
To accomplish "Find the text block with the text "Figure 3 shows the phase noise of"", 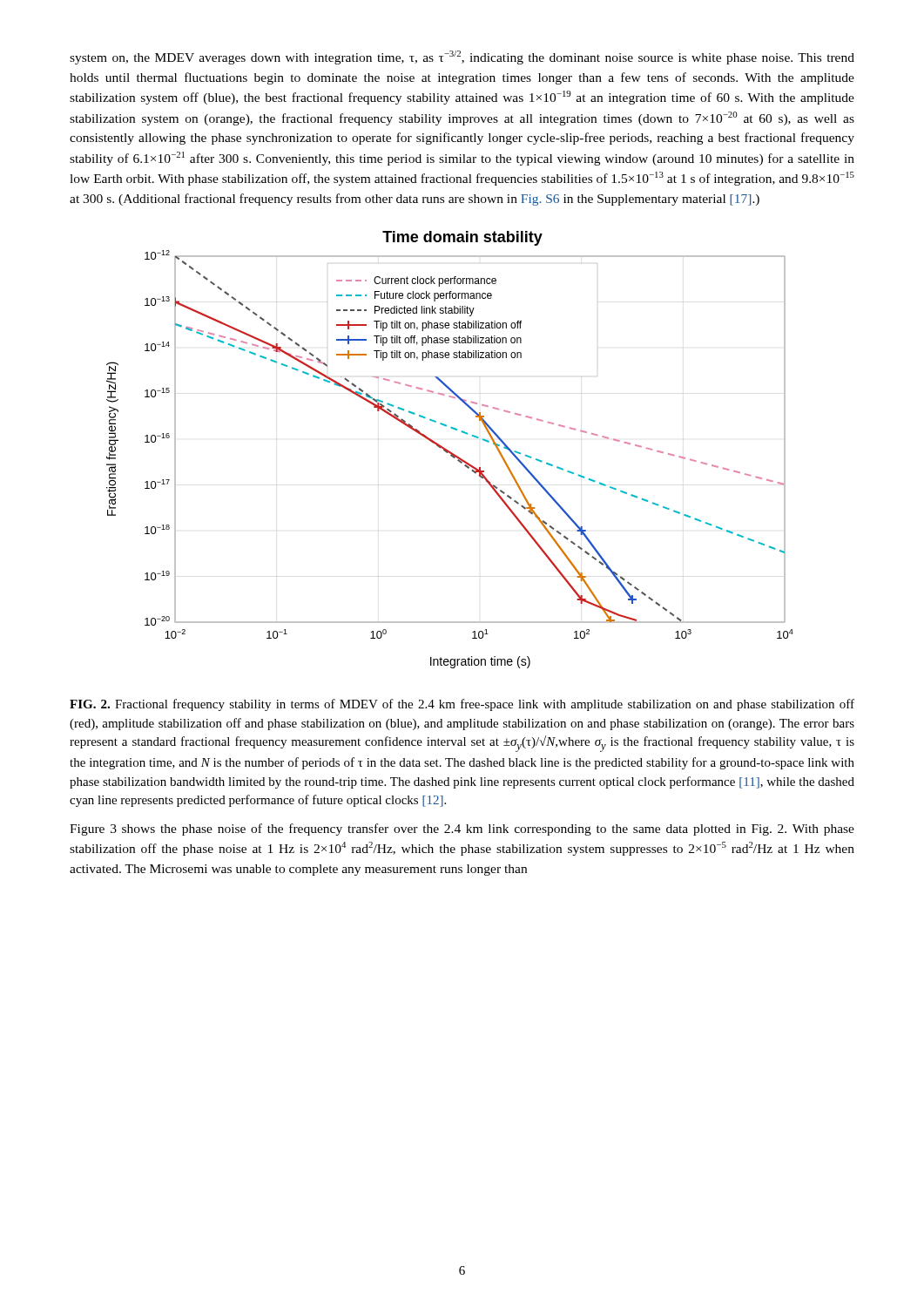I will (x=462, y=848).
